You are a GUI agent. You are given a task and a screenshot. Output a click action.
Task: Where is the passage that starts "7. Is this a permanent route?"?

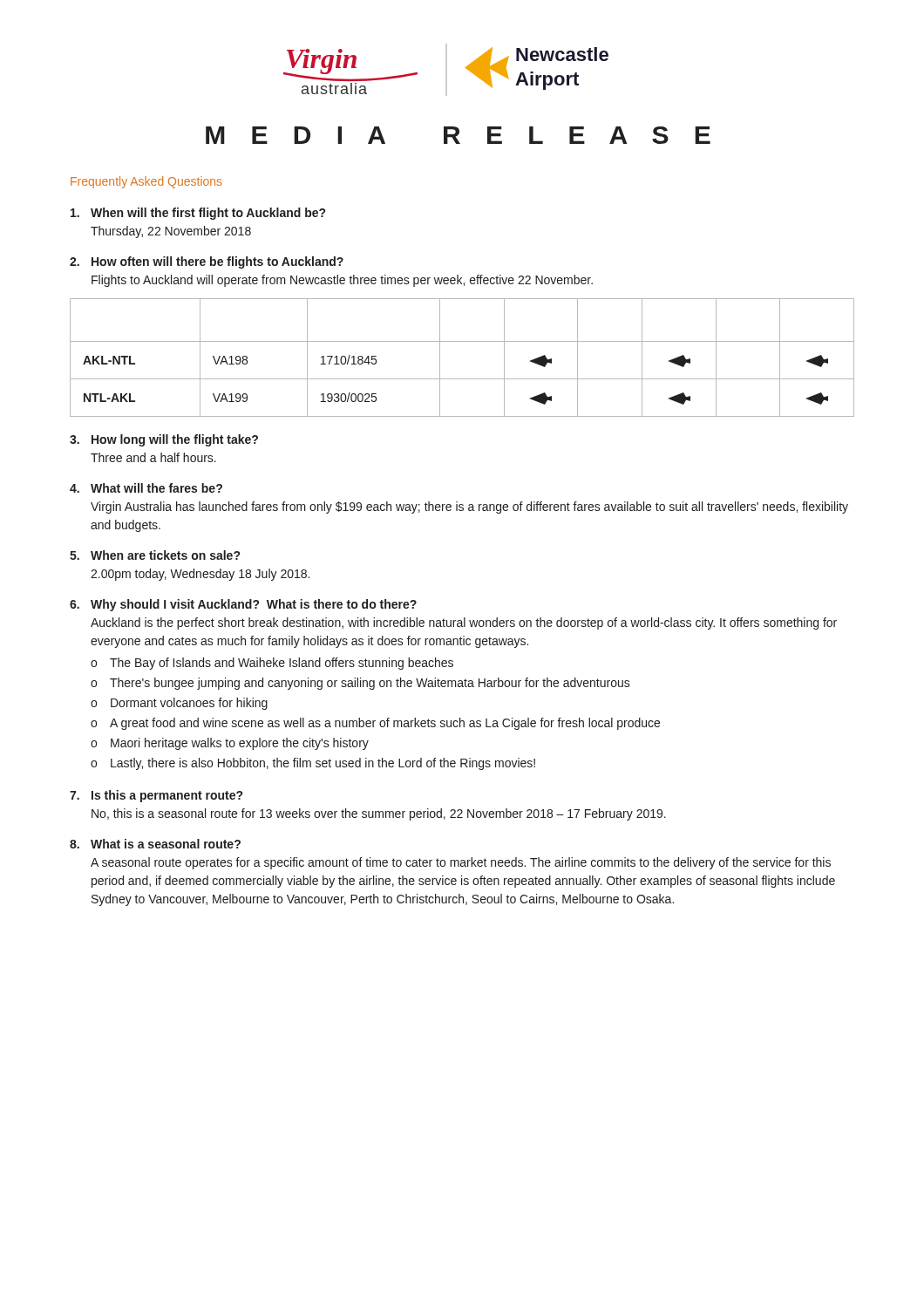[x=368, y=805]
